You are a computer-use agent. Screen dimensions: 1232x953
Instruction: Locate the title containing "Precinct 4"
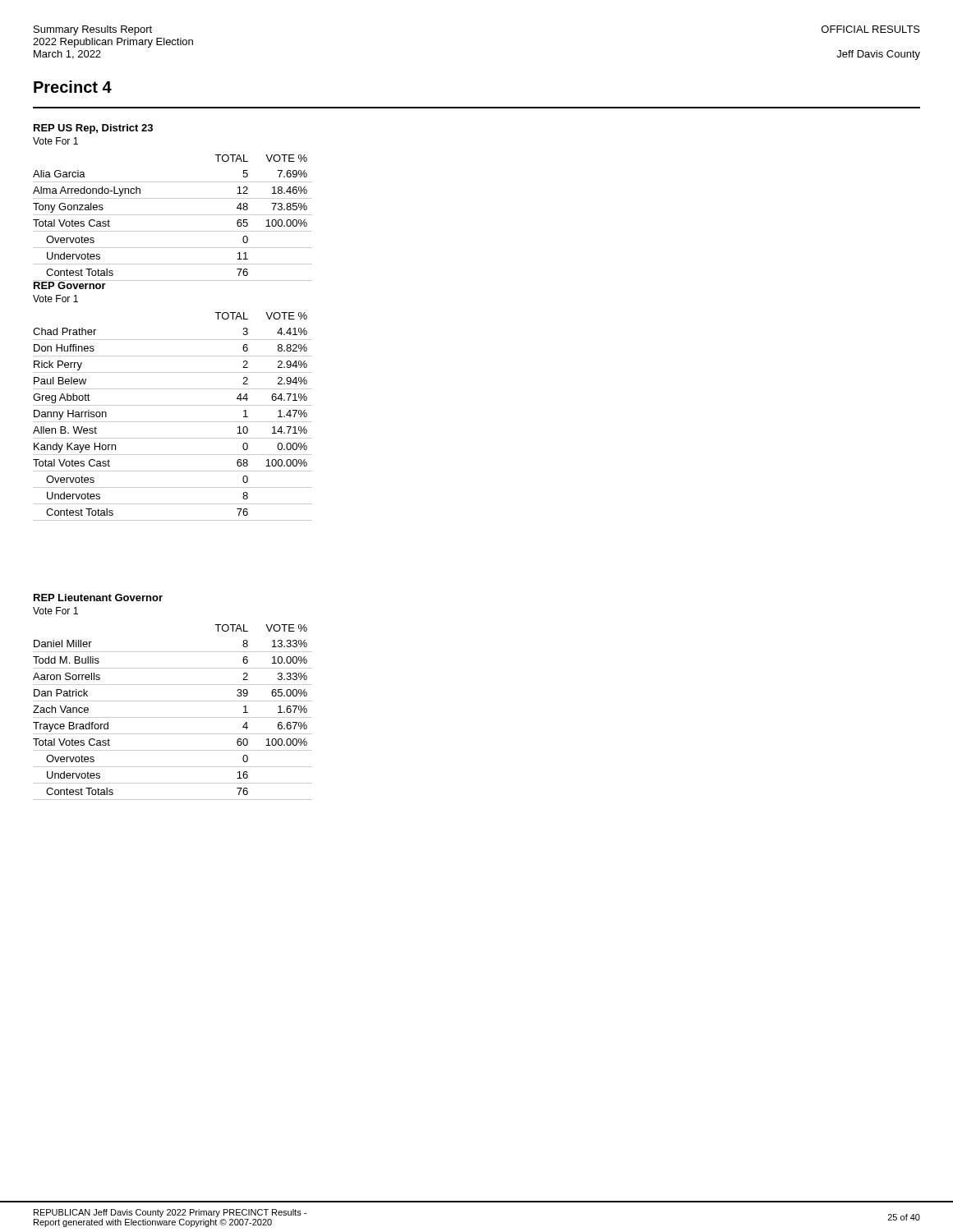click(x=72, y=87)
